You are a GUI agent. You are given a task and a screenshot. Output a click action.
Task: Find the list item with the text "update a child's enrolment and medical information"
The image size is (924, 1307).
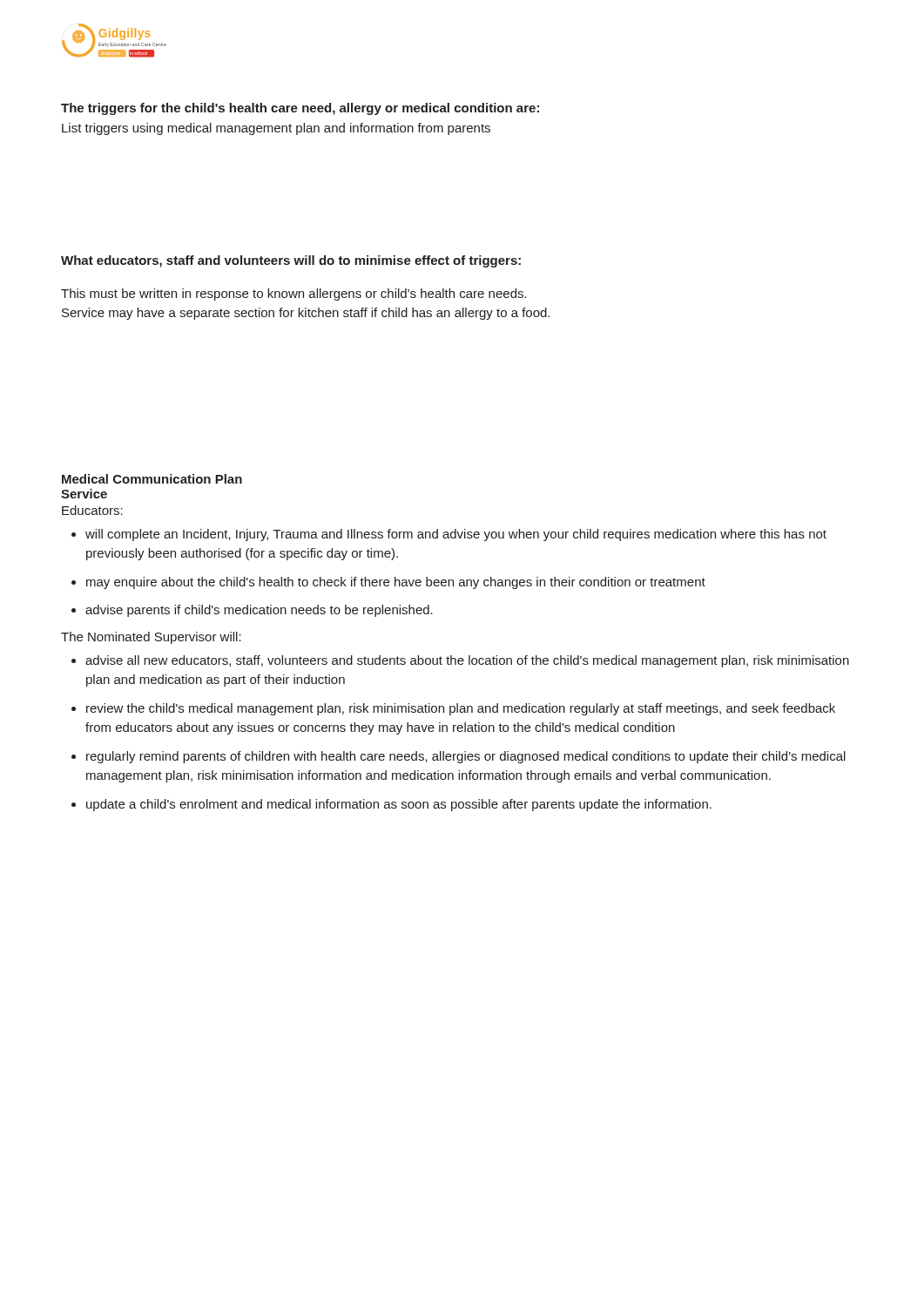[x=399, y=803]
